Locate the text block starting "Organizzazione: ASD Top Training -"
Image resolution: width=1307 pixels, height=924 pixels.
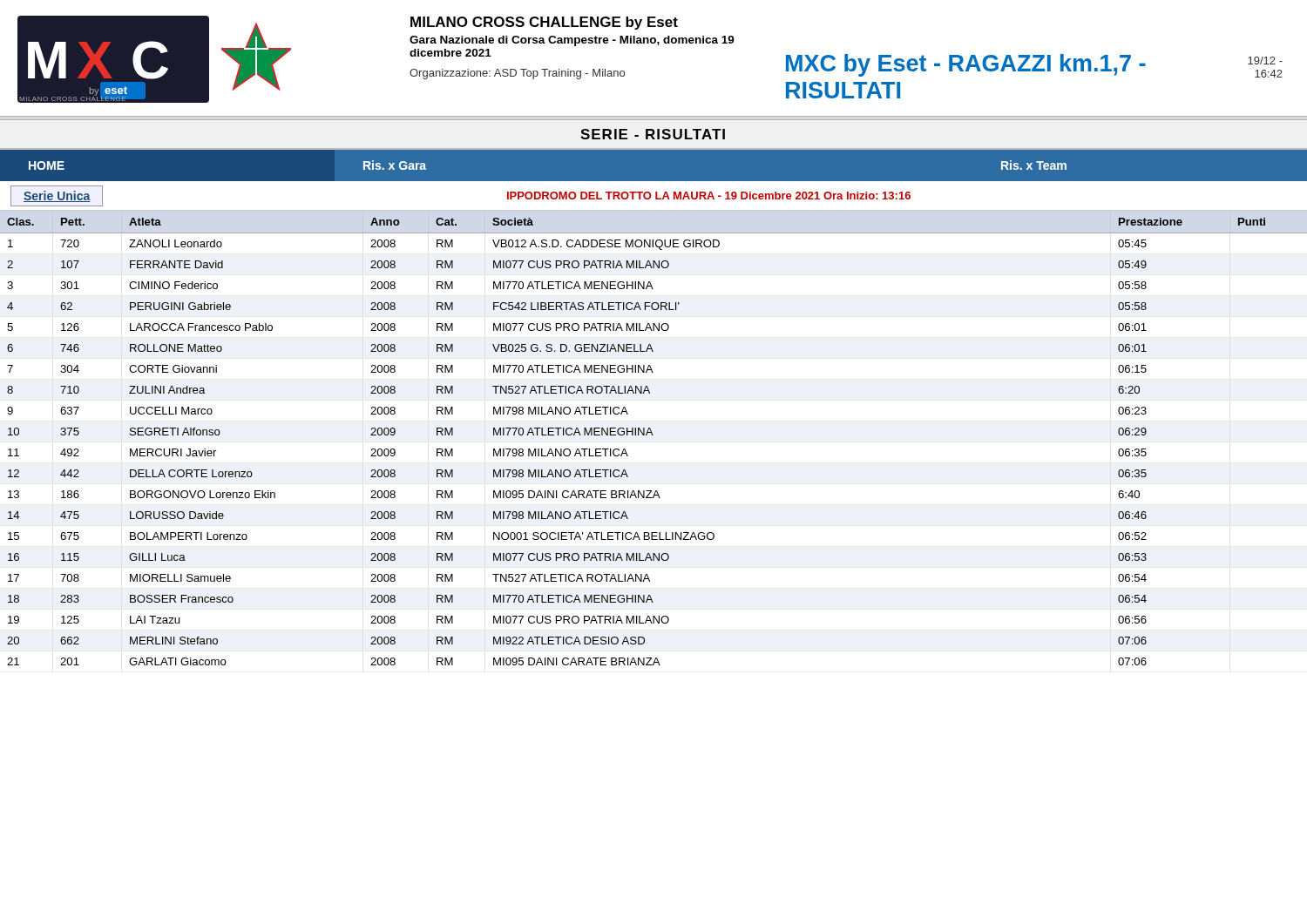click(x=517, y=73)
